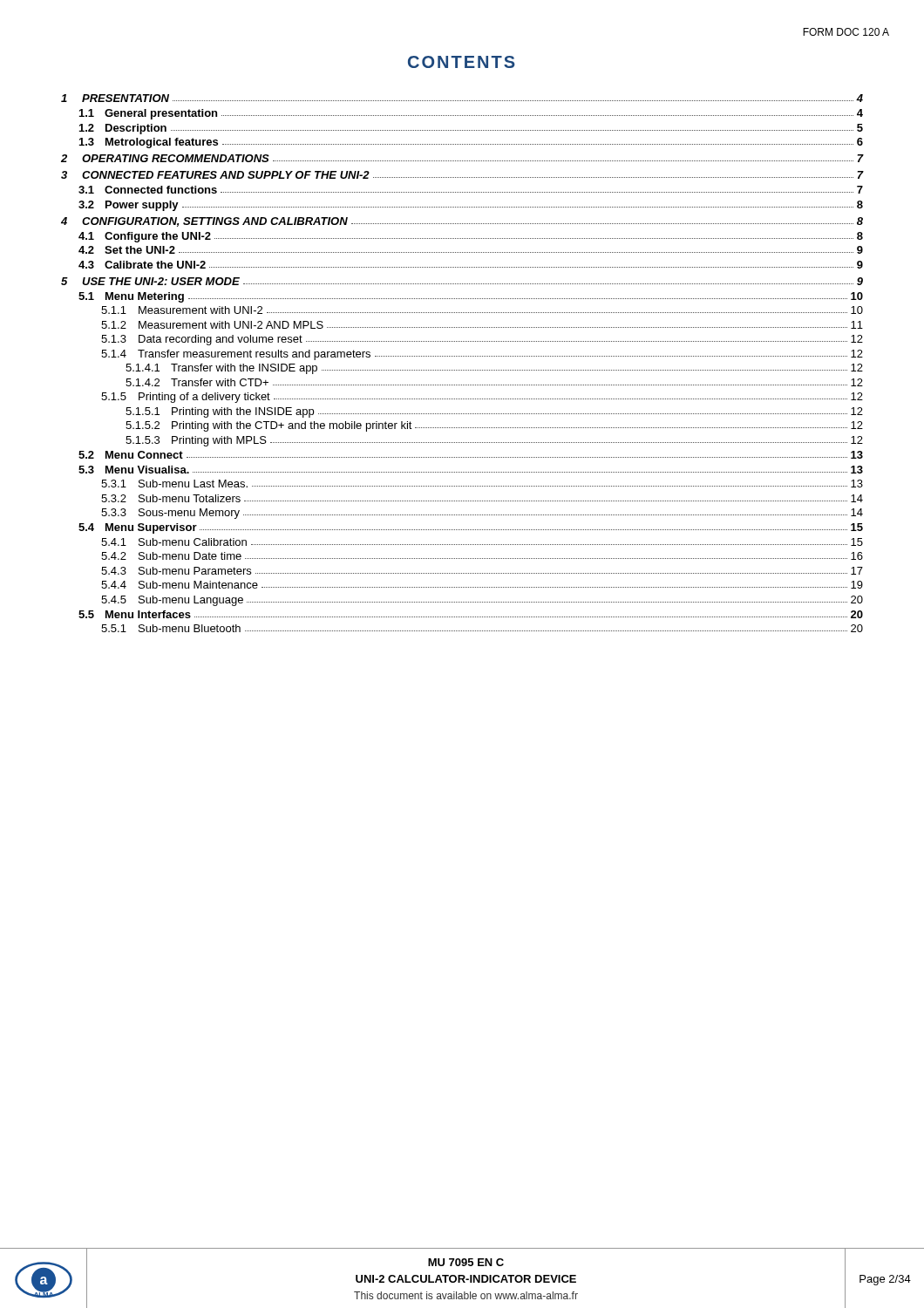Click on the list item that reads "5.4.1 Sub-menu Calibration 15"

(x=482, y=542)
